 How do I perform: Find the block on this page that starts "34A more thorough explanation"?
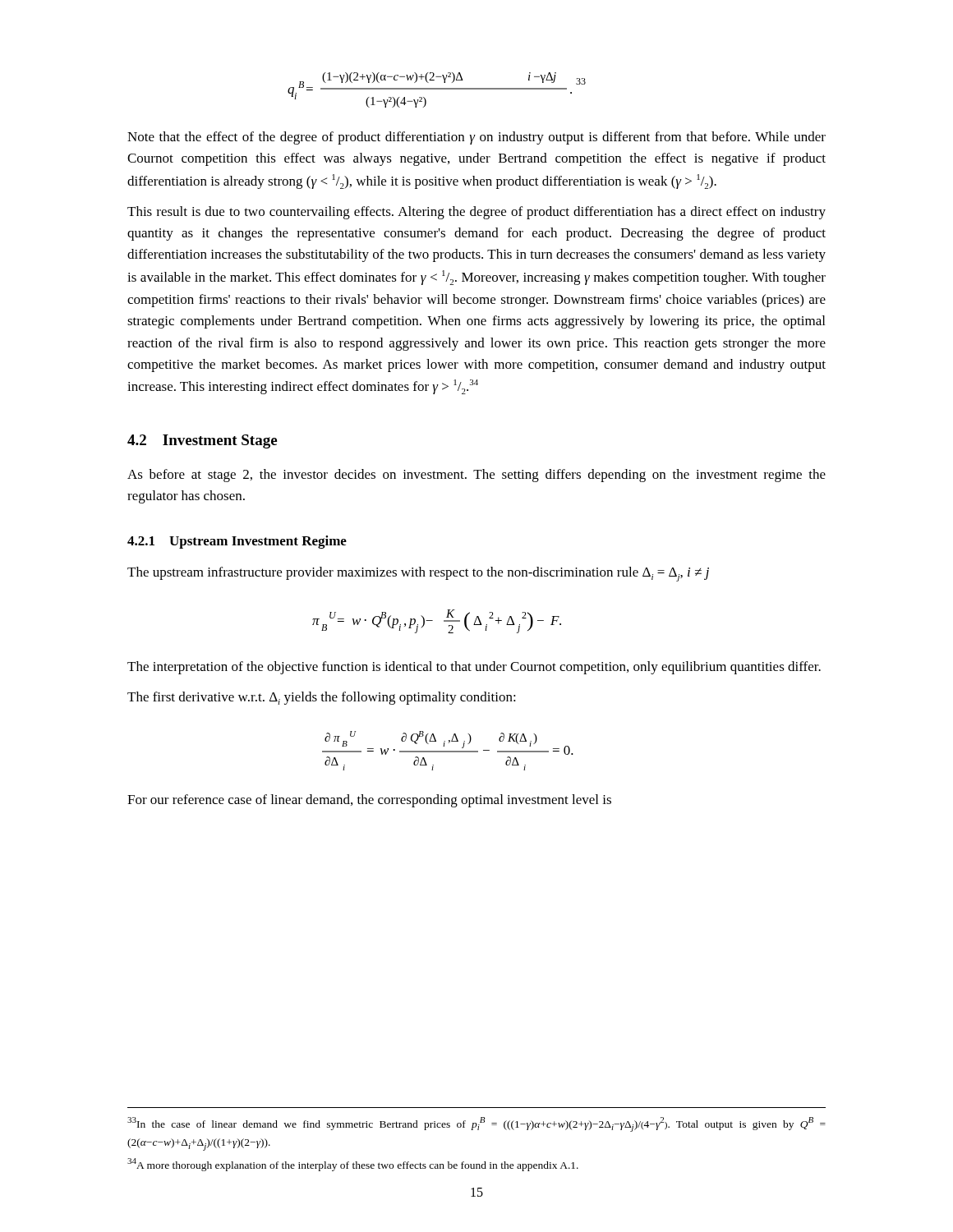click(476, 1164)
